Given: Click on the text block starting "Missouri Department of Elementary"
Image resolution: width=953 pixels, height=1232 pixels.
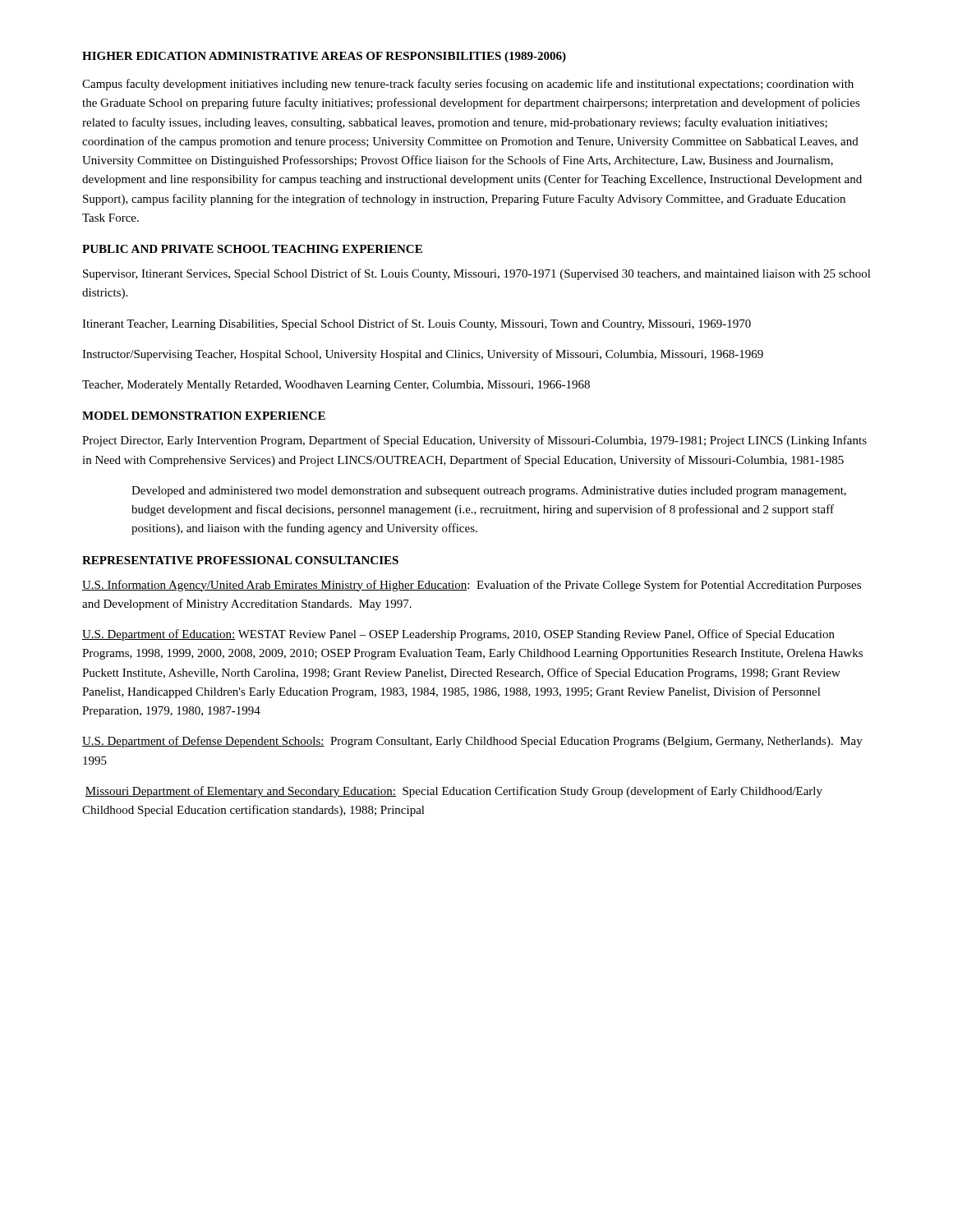Looking at the screenshot, I should point(452,800).
